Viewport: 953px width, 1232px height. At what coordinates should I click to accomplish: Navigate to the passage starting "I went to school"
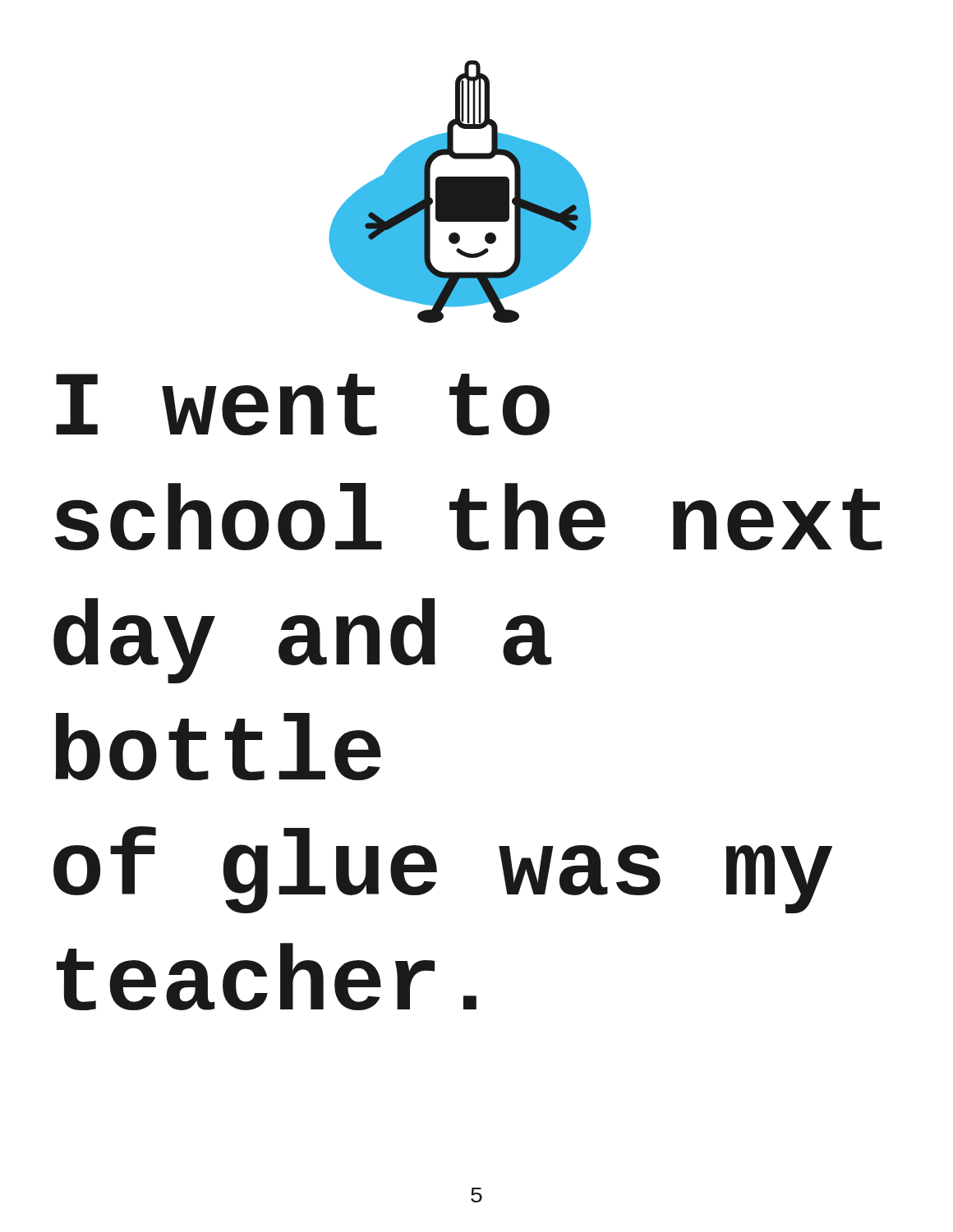(x=245, y=405)
